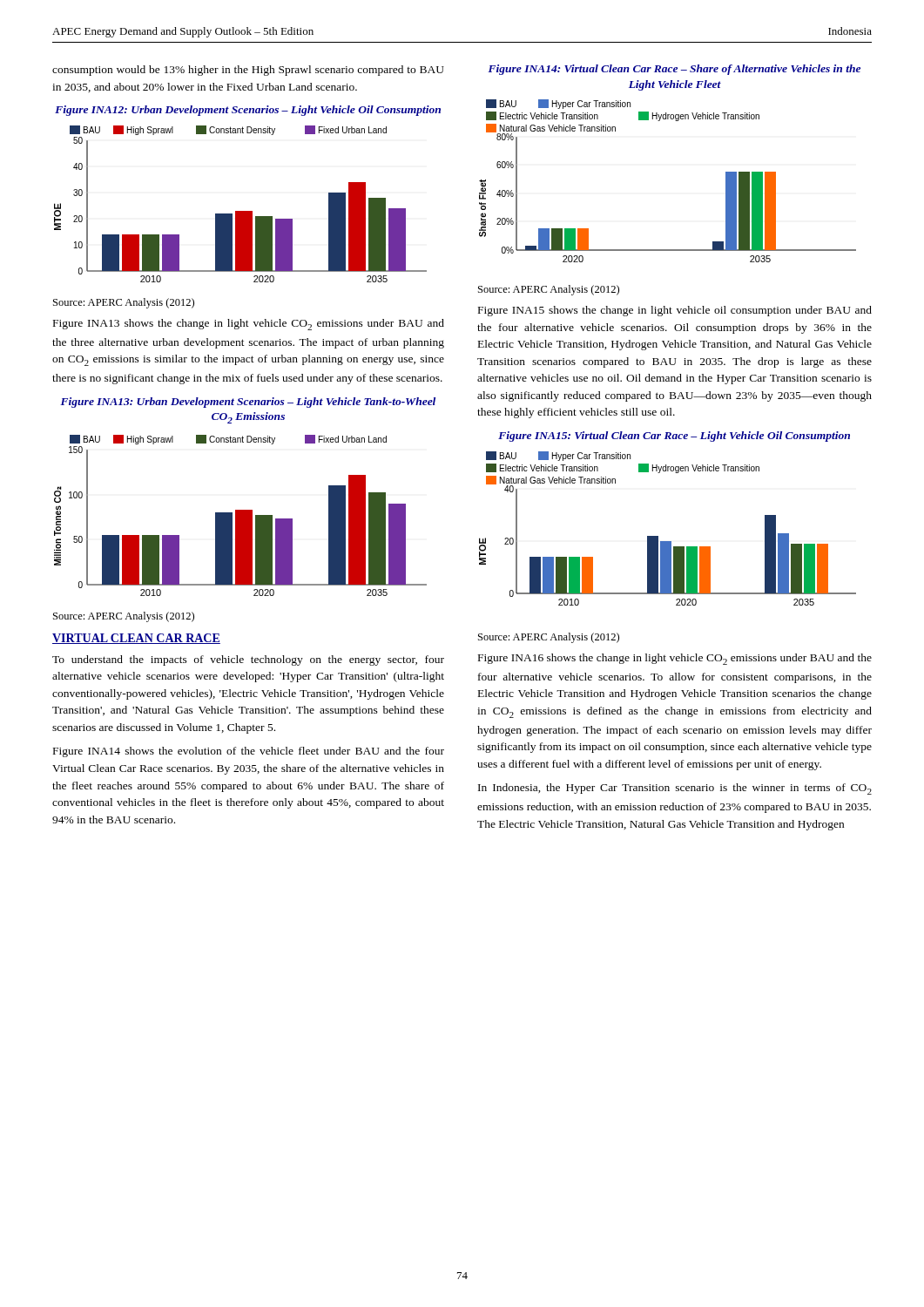This screenshot has height=1307, width=924.
Task: Click on the caption that says "Figure INA12: Urban Development Scenarios –"
Action: point(248,110)
